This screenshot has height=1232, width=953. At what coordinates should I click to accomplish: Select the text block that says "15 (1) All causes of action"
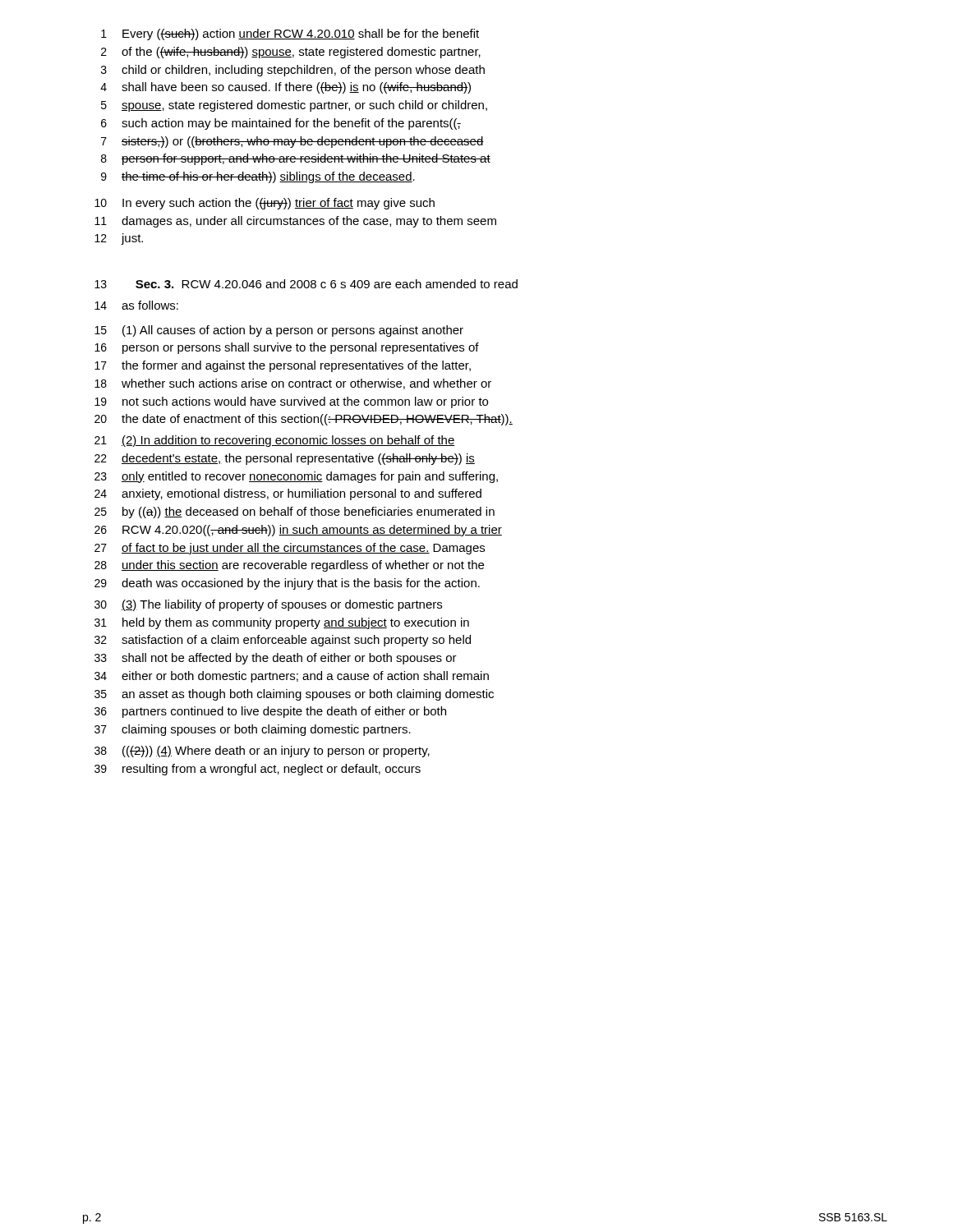(485, 374)
